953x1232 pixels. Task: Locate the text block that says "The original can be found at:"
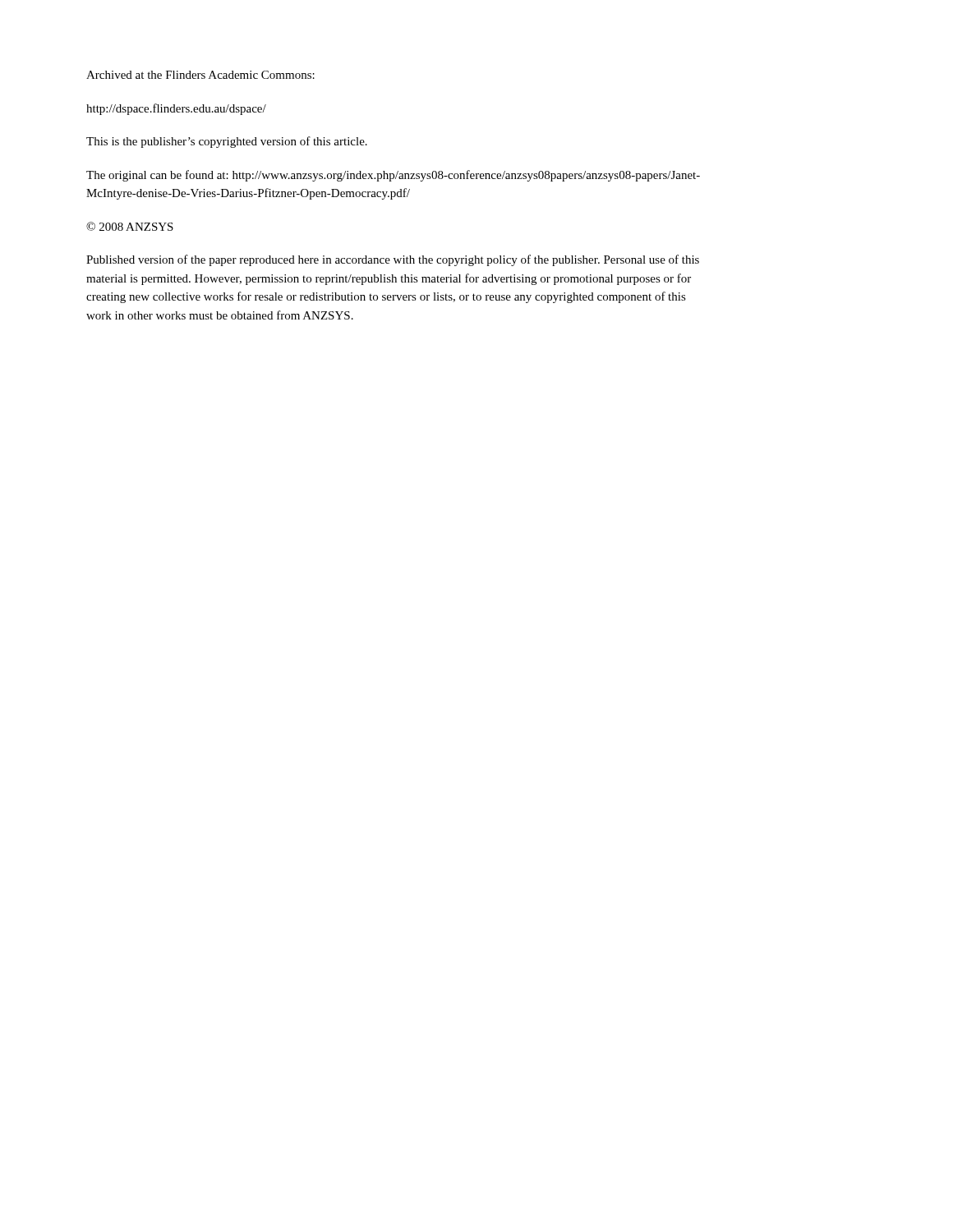393,184
